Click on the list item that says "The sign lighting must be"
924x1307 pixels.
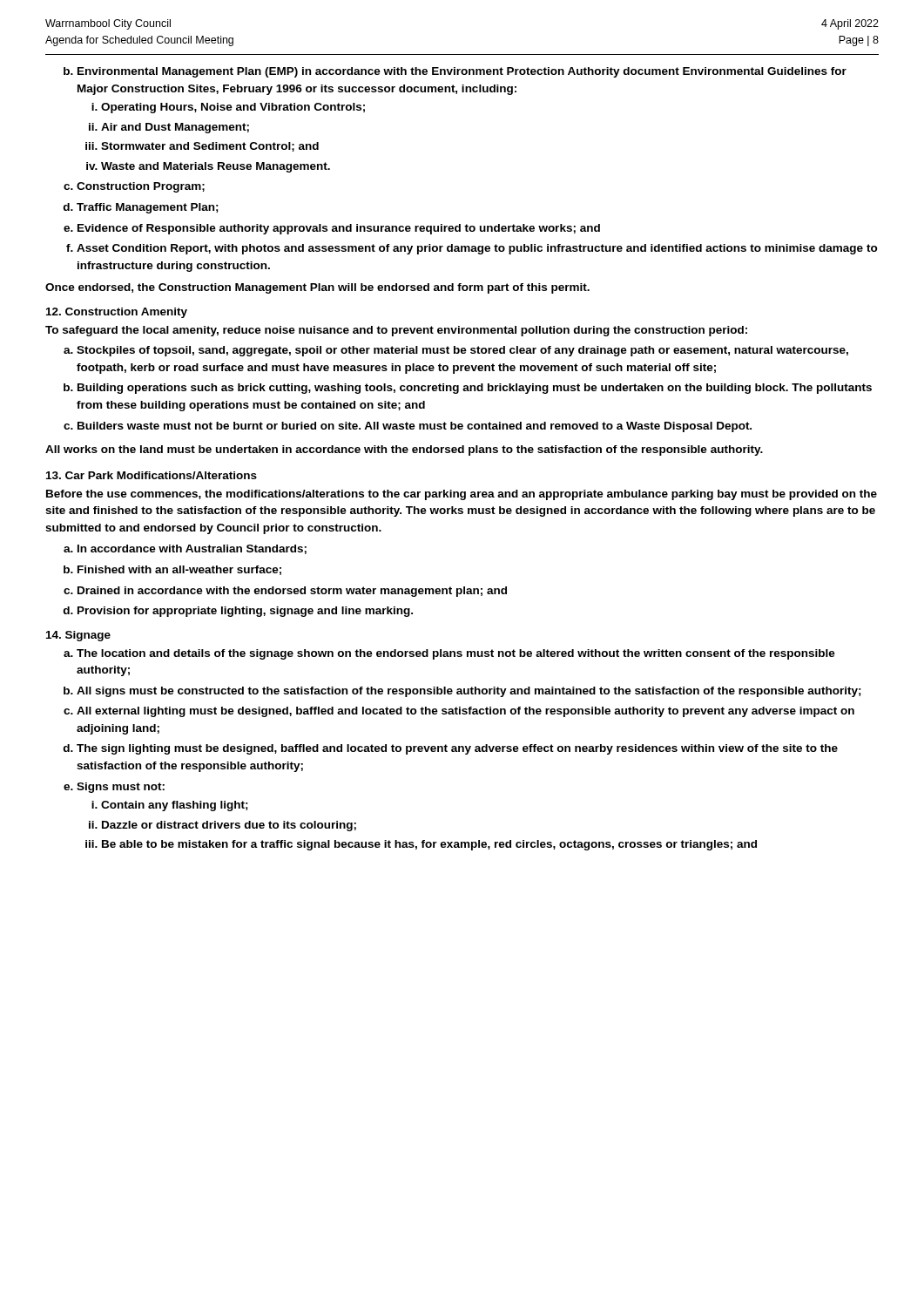tap(462, 757)
